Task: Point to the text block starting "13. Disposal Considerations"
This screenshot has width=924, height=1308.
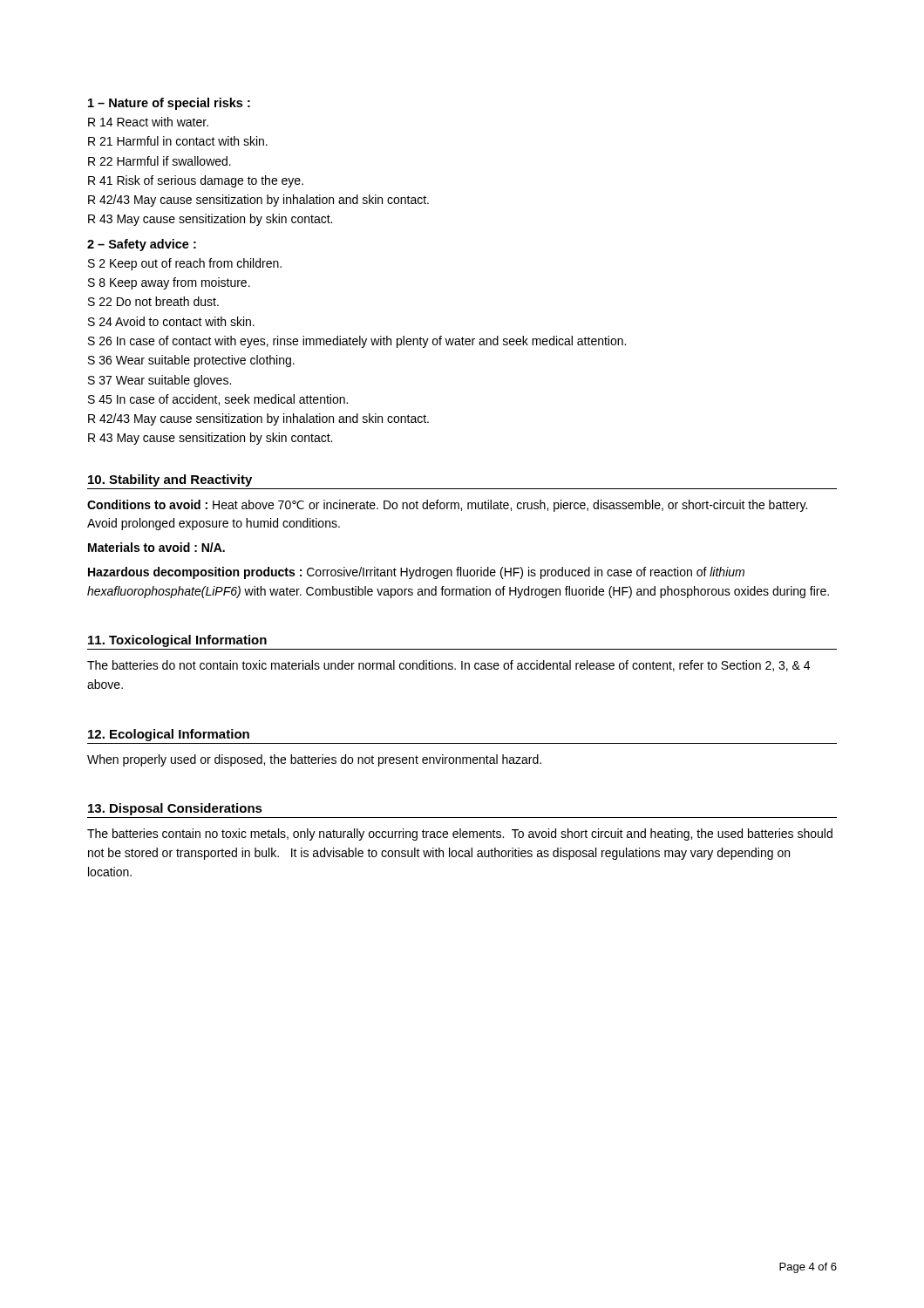Action: (175, 808)
